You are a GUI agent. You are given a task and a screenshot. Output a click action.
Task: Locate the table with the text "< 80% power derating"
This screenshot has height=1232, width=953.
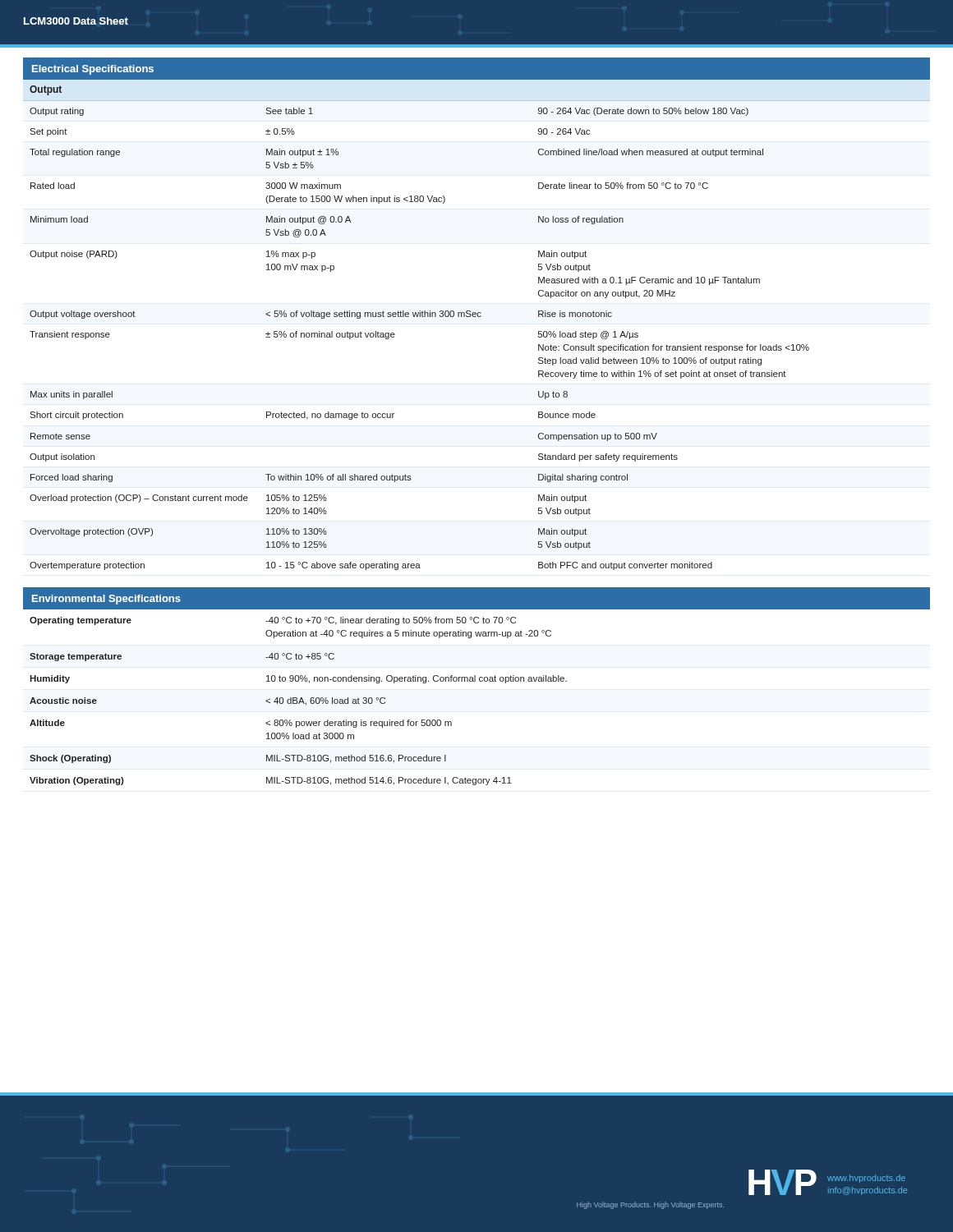coord(476,701)
